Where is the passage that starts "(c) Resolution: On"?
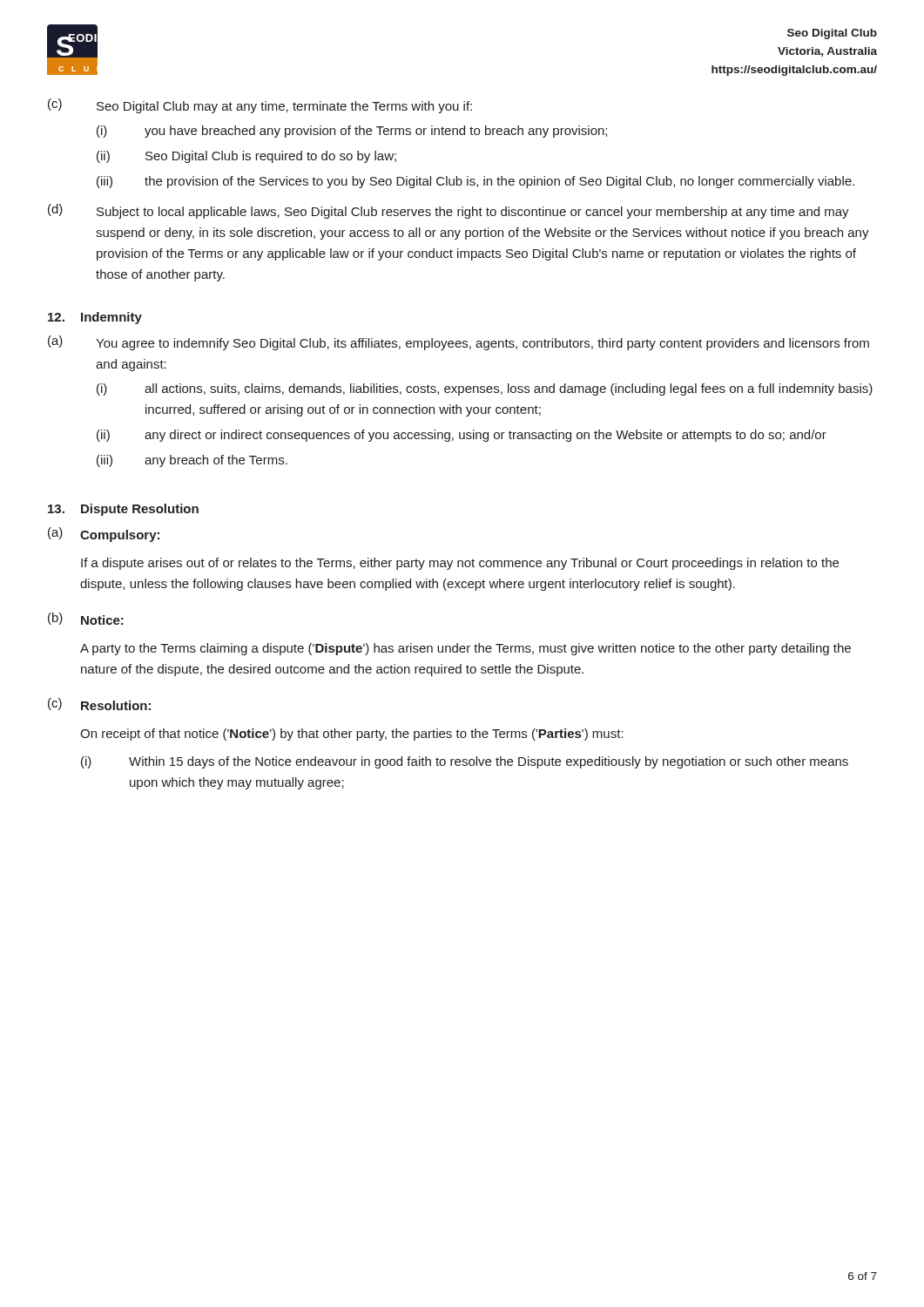 pos(462,746)
